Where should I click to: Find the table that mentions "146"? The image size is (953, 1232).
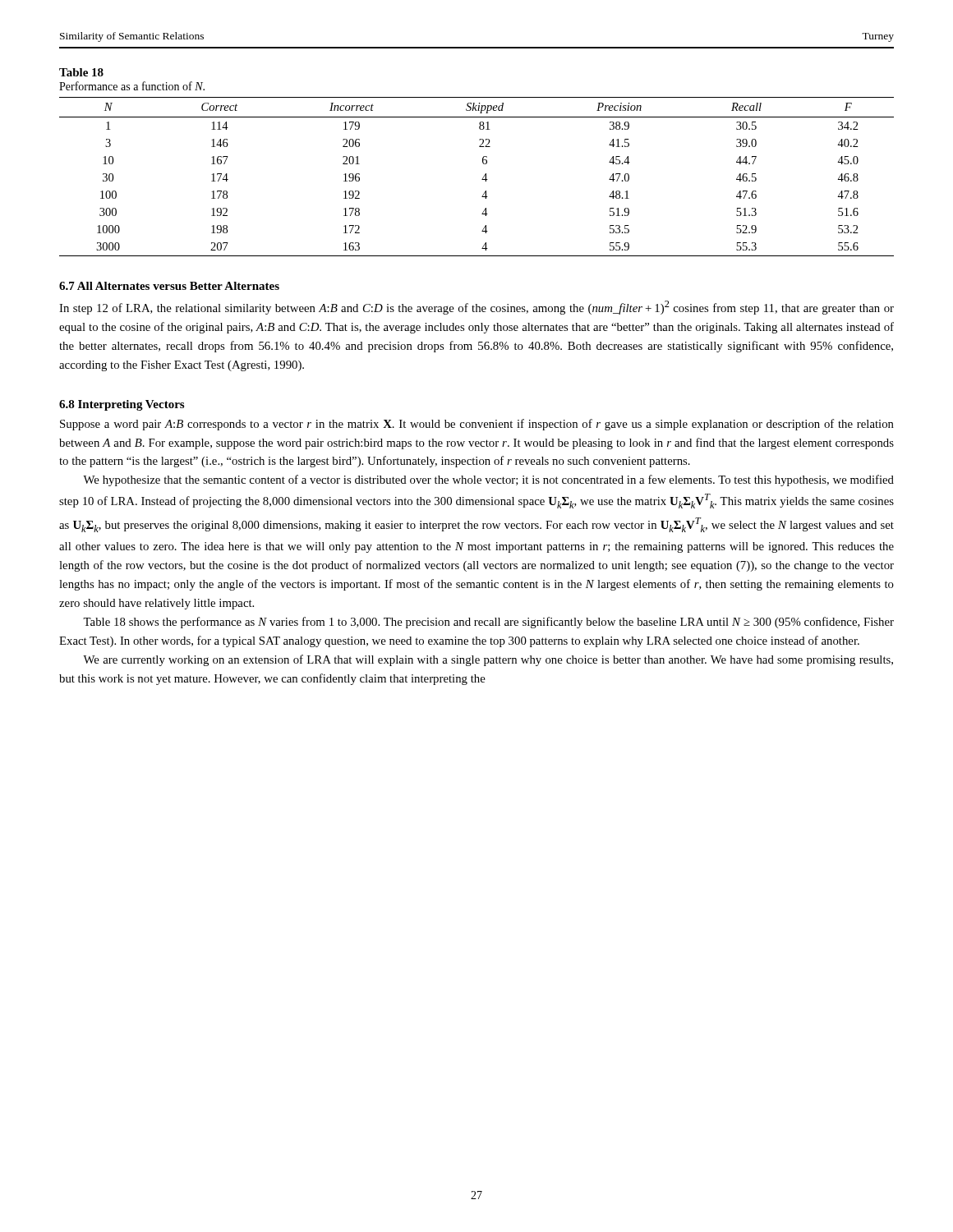point(476,177)
